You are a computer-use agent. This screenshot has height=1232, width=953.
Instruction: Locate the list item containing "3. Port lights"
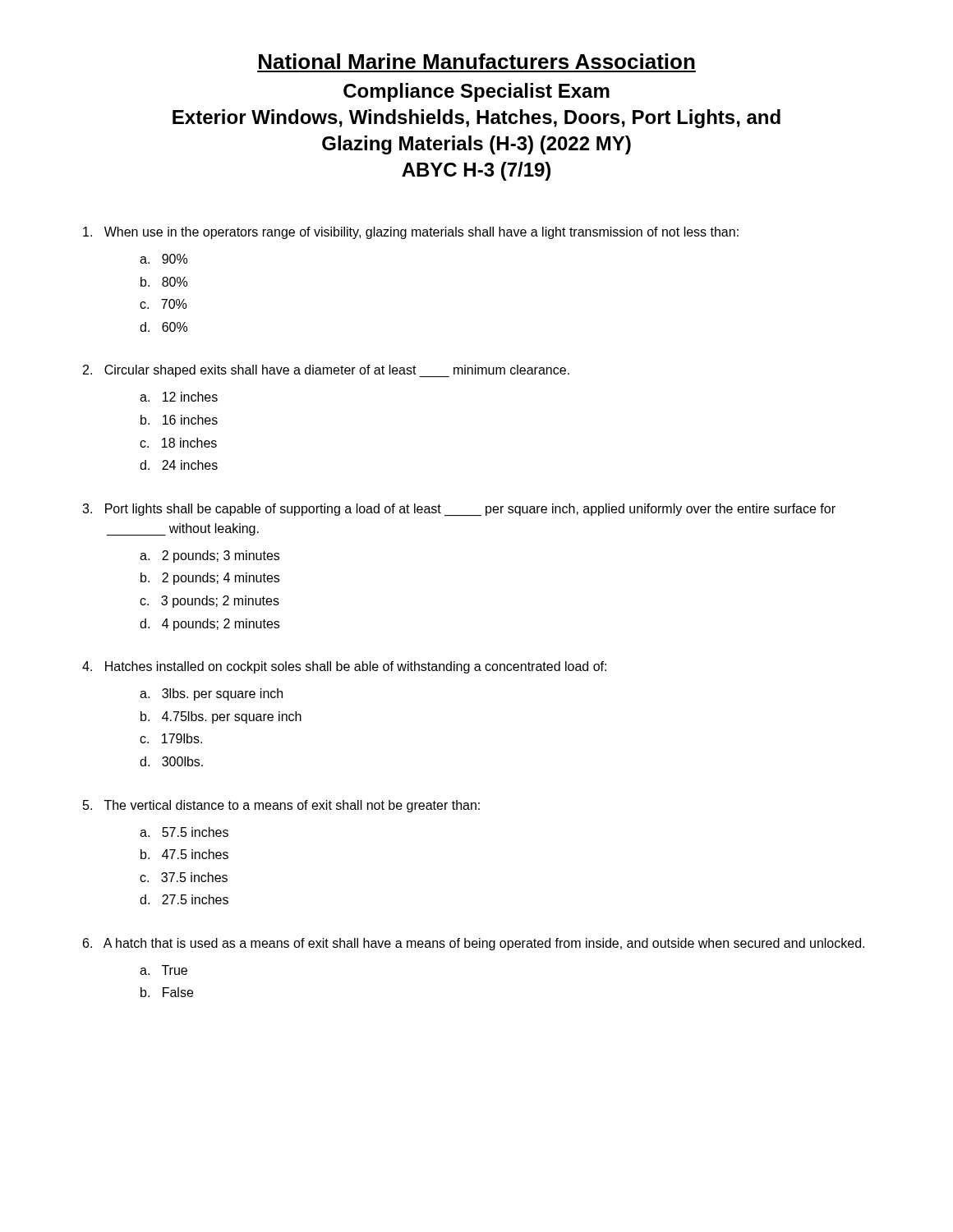coord(271,510)
